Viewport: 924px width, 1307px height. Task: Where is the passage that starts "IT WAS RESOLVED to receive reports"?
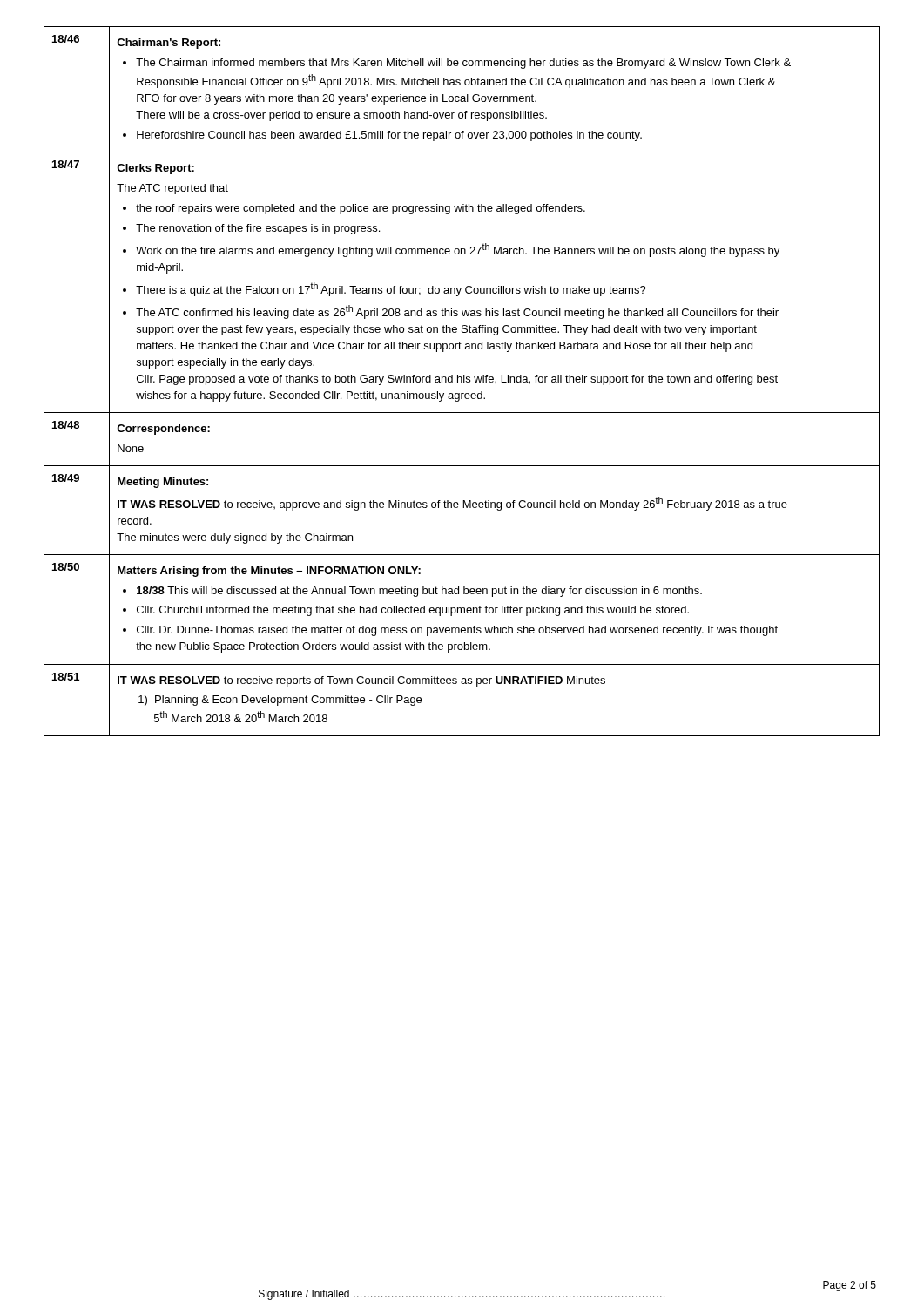point(361,681)
